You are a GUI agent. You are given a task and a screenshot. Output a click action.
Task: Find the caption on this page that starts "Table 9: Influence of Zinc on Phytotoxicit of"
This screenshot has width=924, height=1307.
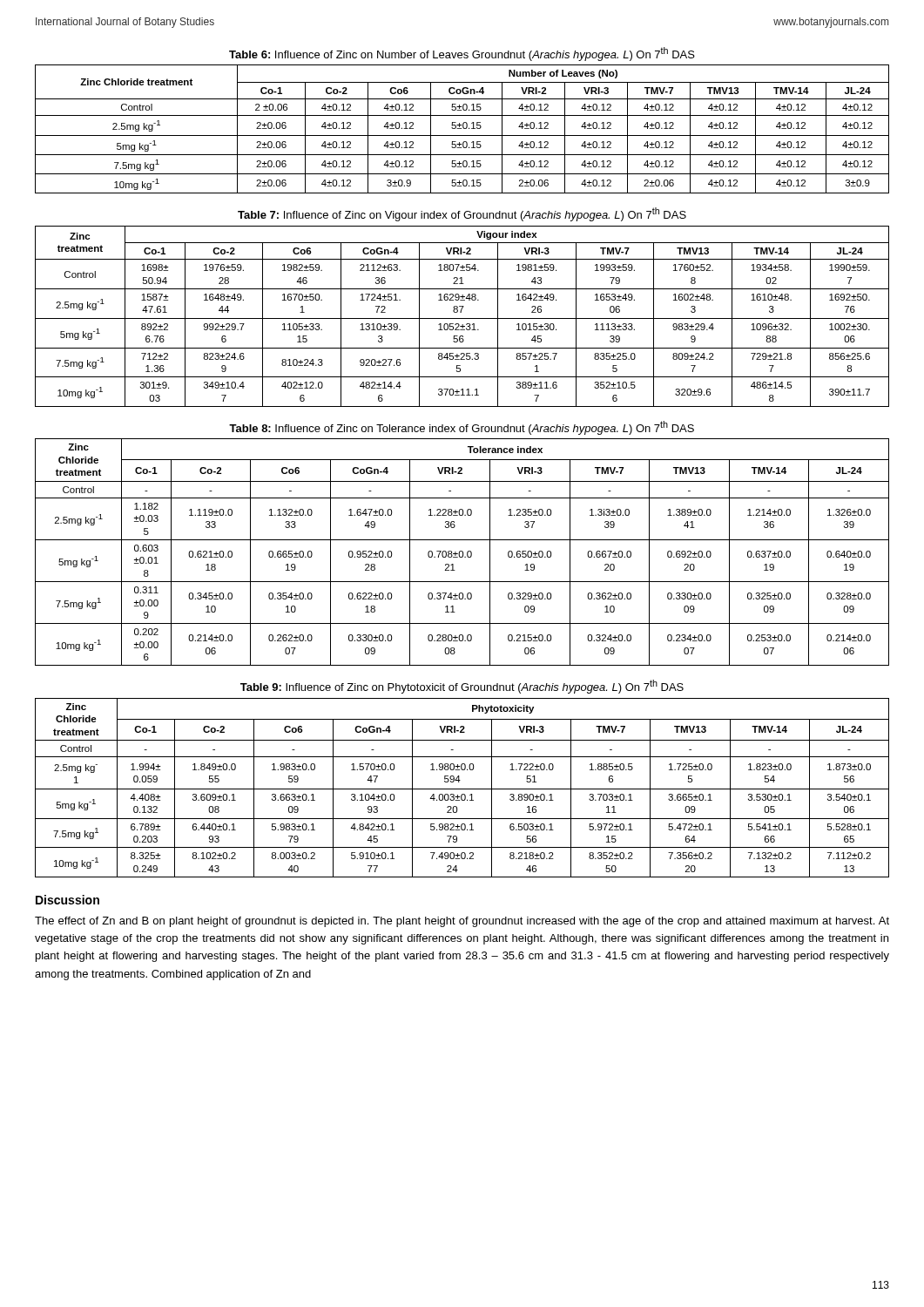pos(462,686)
